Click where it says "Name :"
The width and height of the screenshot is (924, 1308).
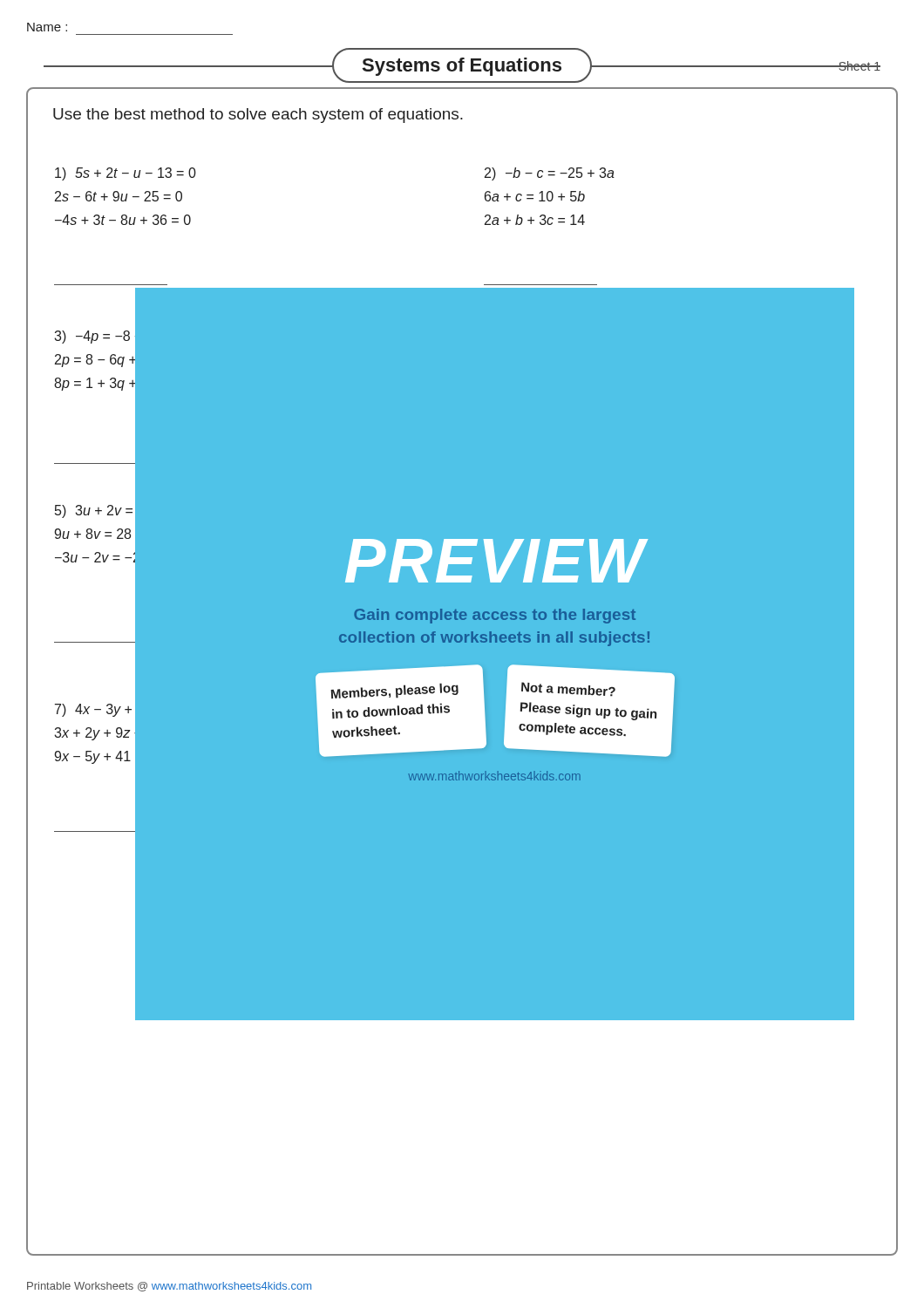pos(129,27)
